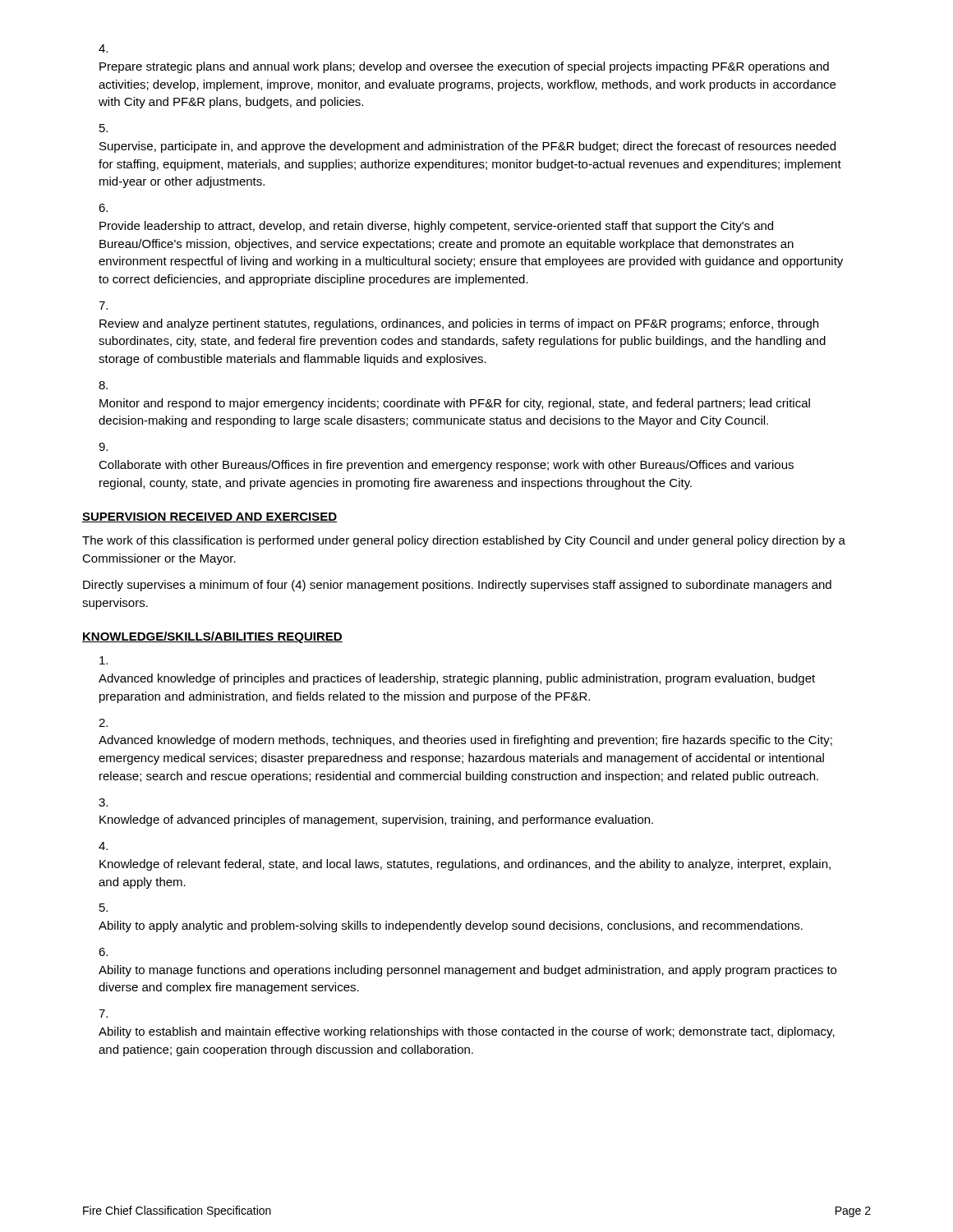Click the passage that begins "Directly supervises a minimum of four (4)"
Viewport: 953px width, 1232px height.
pos(457,593)
